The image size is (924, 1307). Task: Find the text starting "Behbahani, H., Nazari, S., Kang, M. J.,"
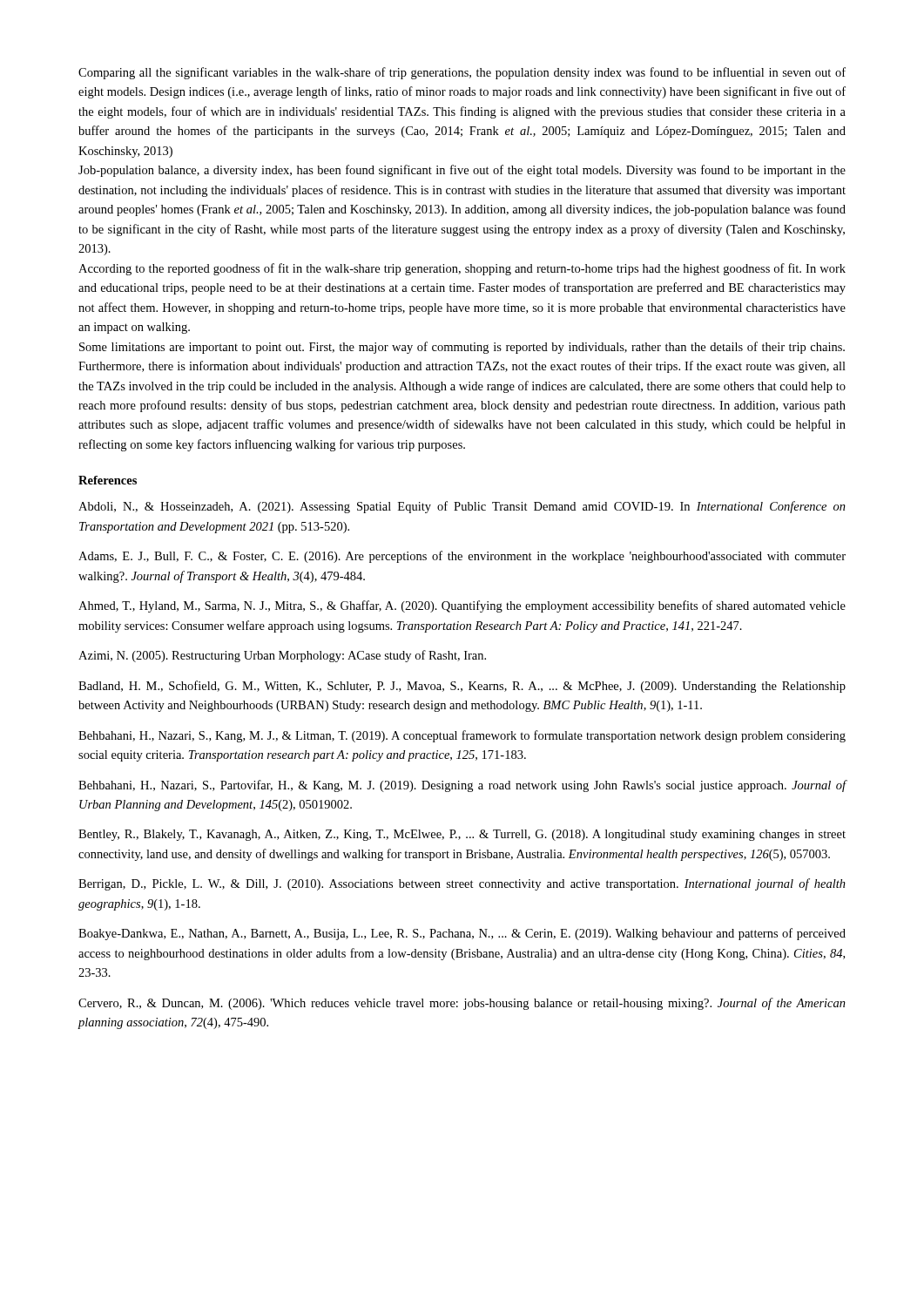[x=462, y=745]
